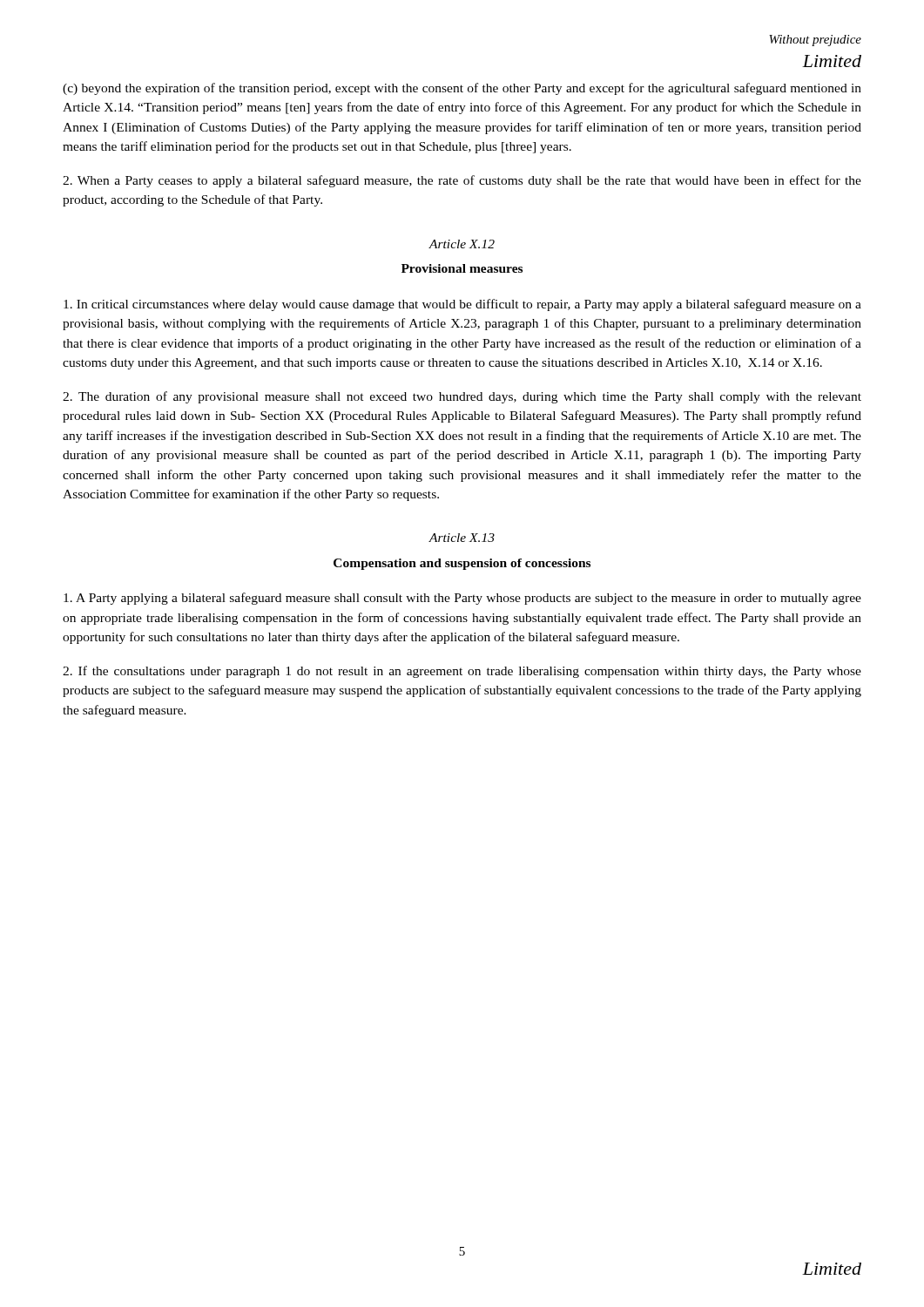
Task: Where is the passage that starts "In critical circumstances"?
Action: coord(462,333)
